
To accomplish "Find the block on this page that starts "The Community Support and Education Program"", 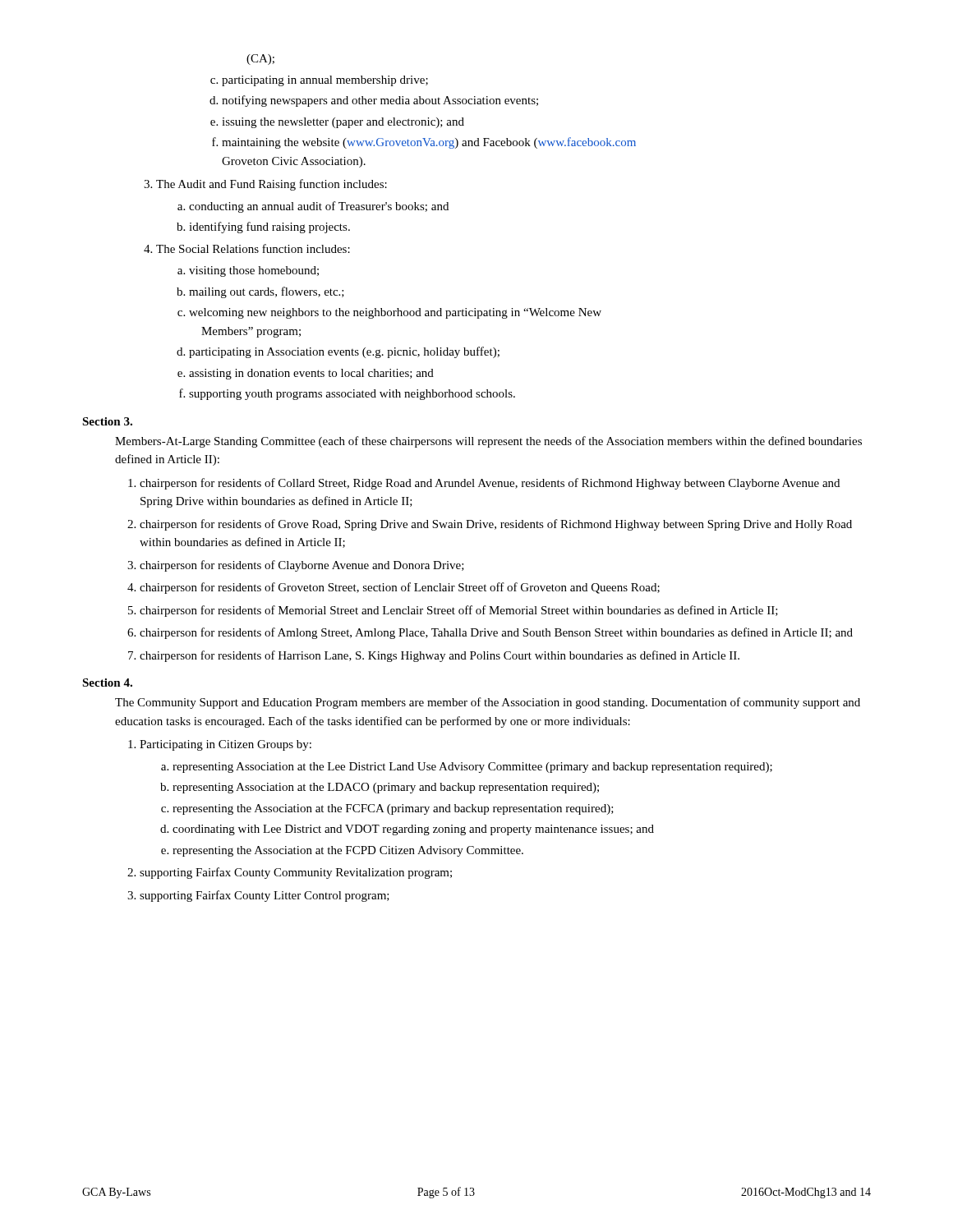I will [x=488, y=711].
